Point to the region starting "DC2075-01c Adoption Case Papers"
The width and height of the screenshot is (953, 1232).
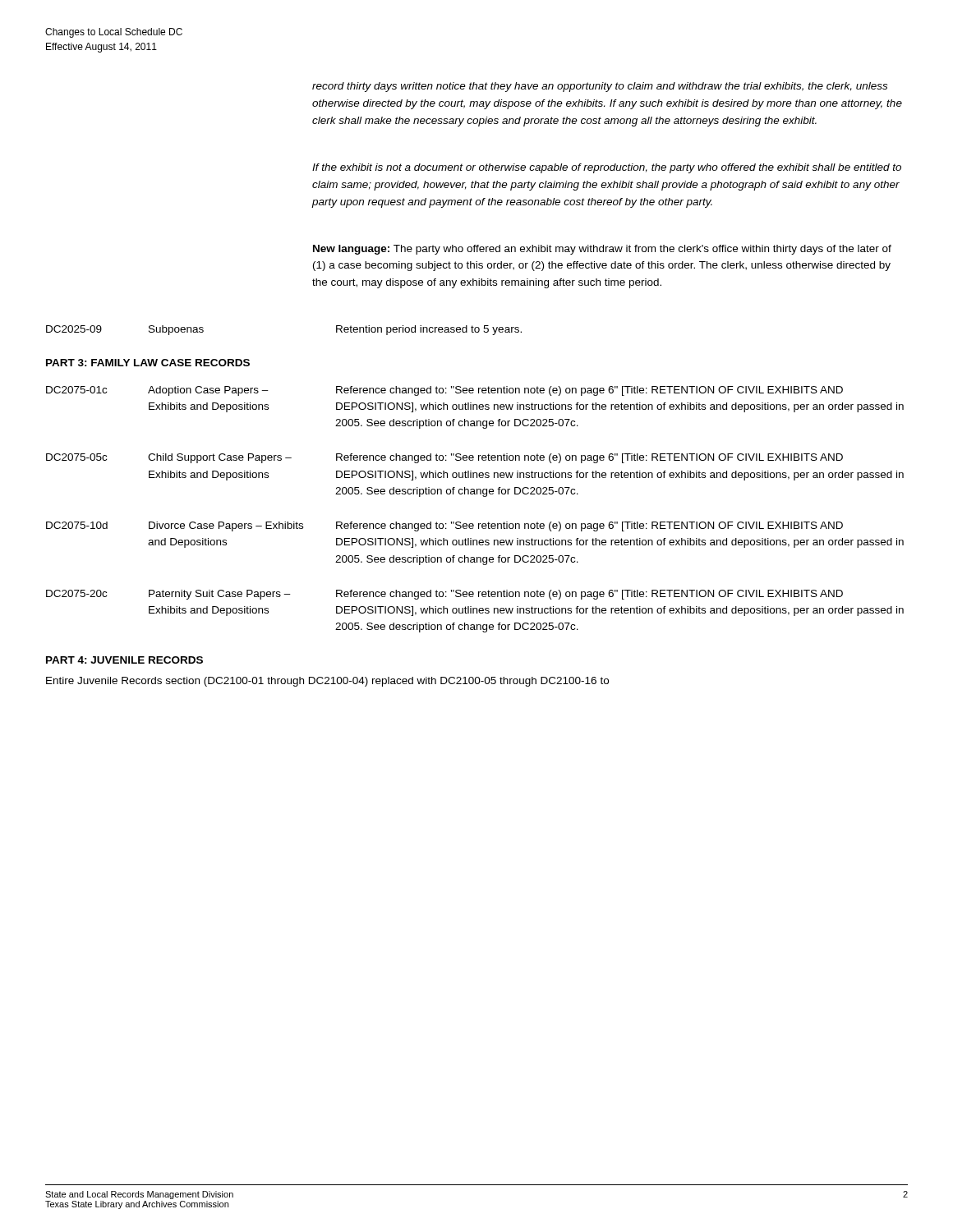476,406
